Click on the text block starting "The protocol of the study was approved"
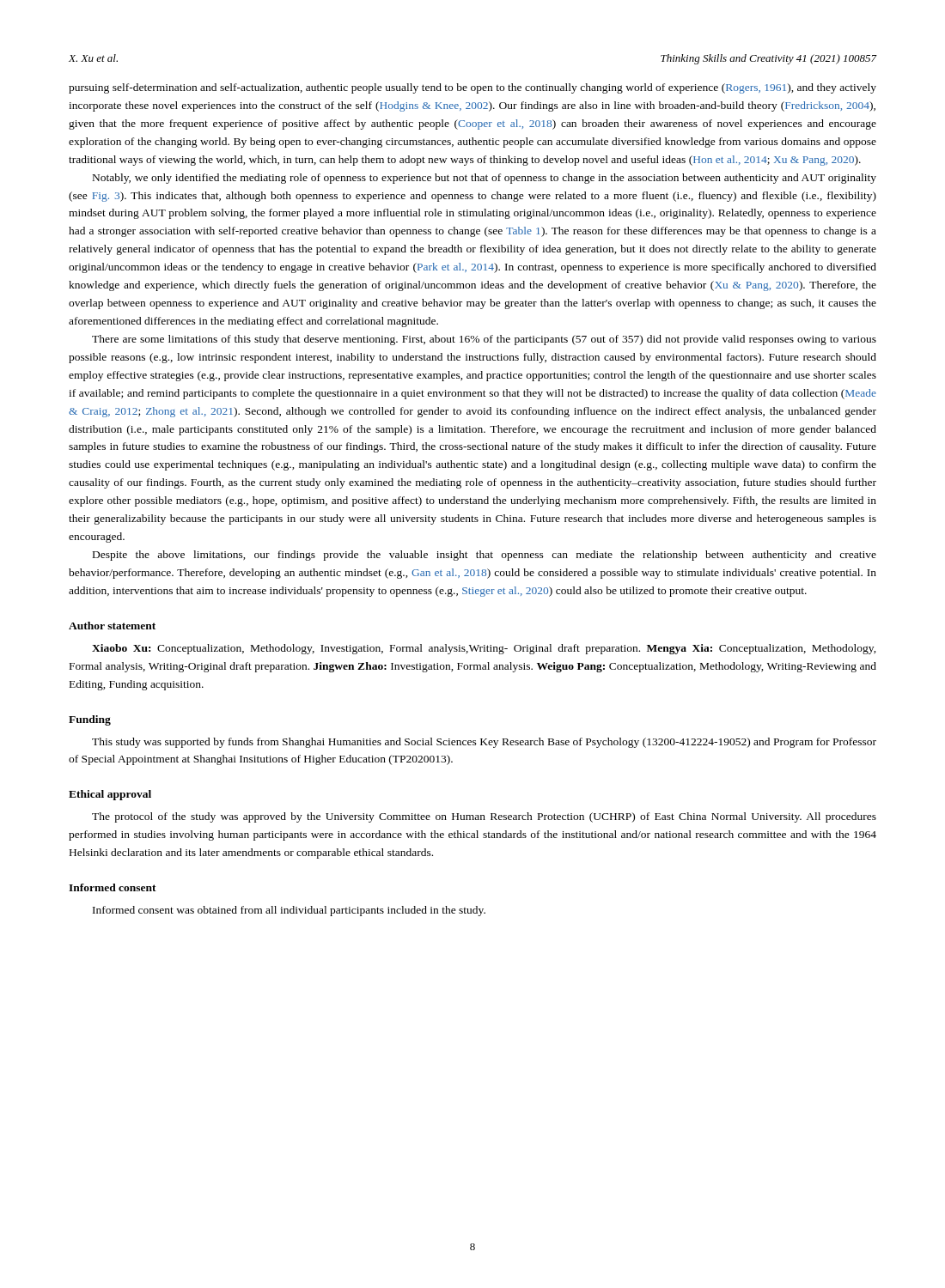This screenshot has height=1288, width=945. click(472, 834)
